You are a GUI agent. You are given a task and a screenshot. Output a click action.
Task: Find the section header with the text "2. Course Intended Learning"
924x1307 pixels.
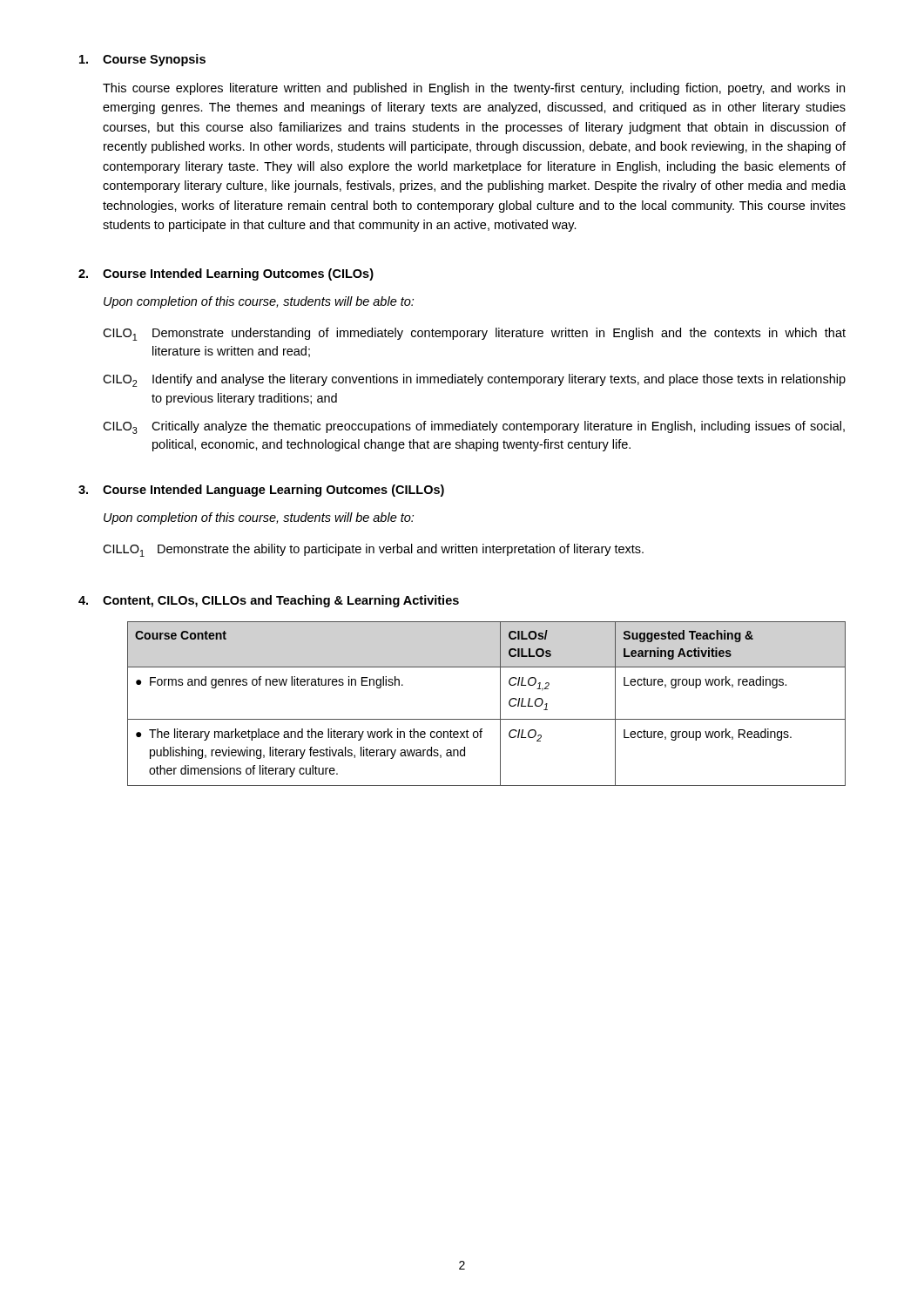[226, 273]
